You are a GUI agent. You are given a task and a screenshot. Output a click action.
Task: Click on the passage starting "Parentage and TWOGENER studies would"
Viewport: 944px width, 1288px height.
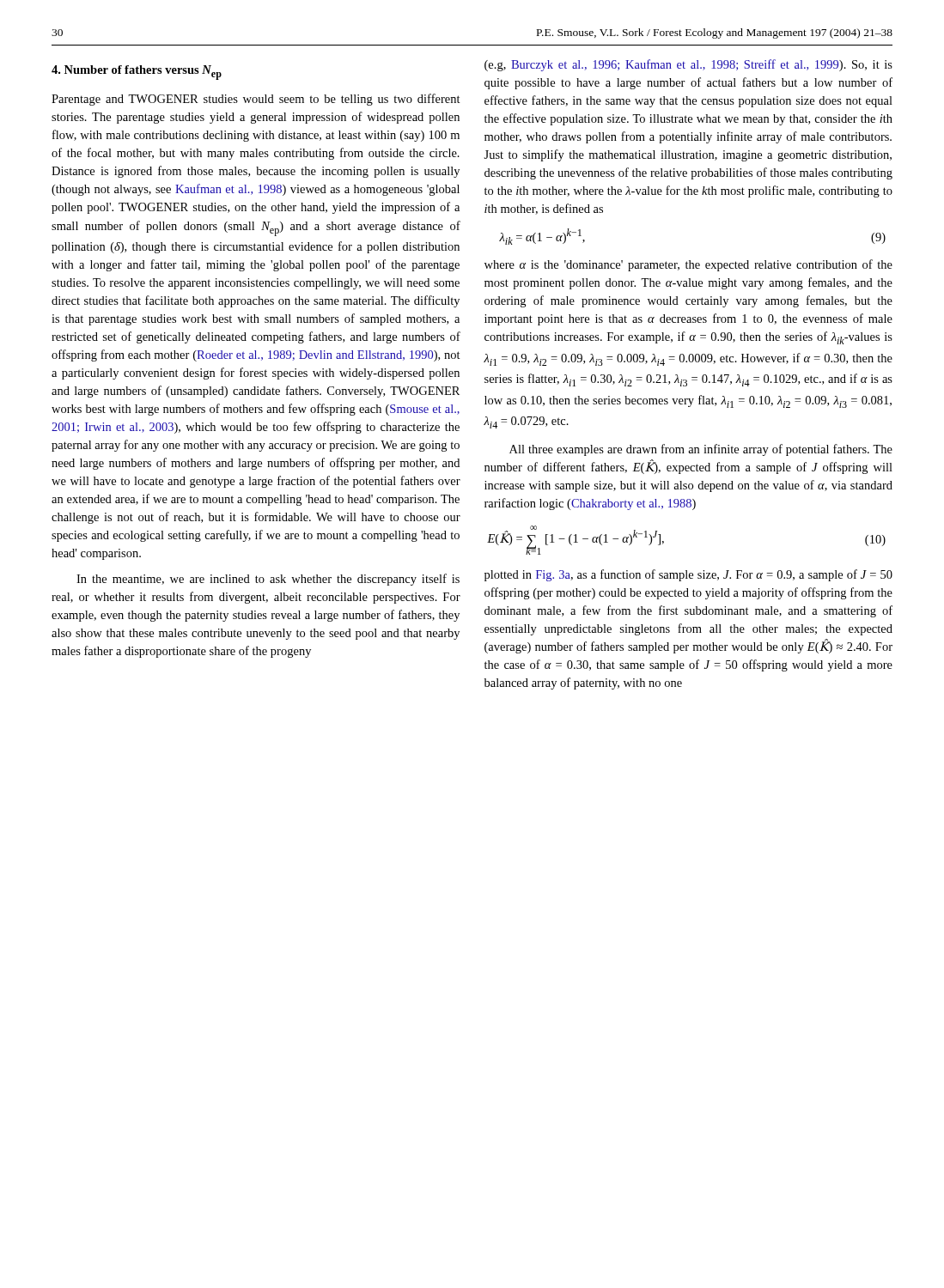pyautogui.click(x=256, y=376)
